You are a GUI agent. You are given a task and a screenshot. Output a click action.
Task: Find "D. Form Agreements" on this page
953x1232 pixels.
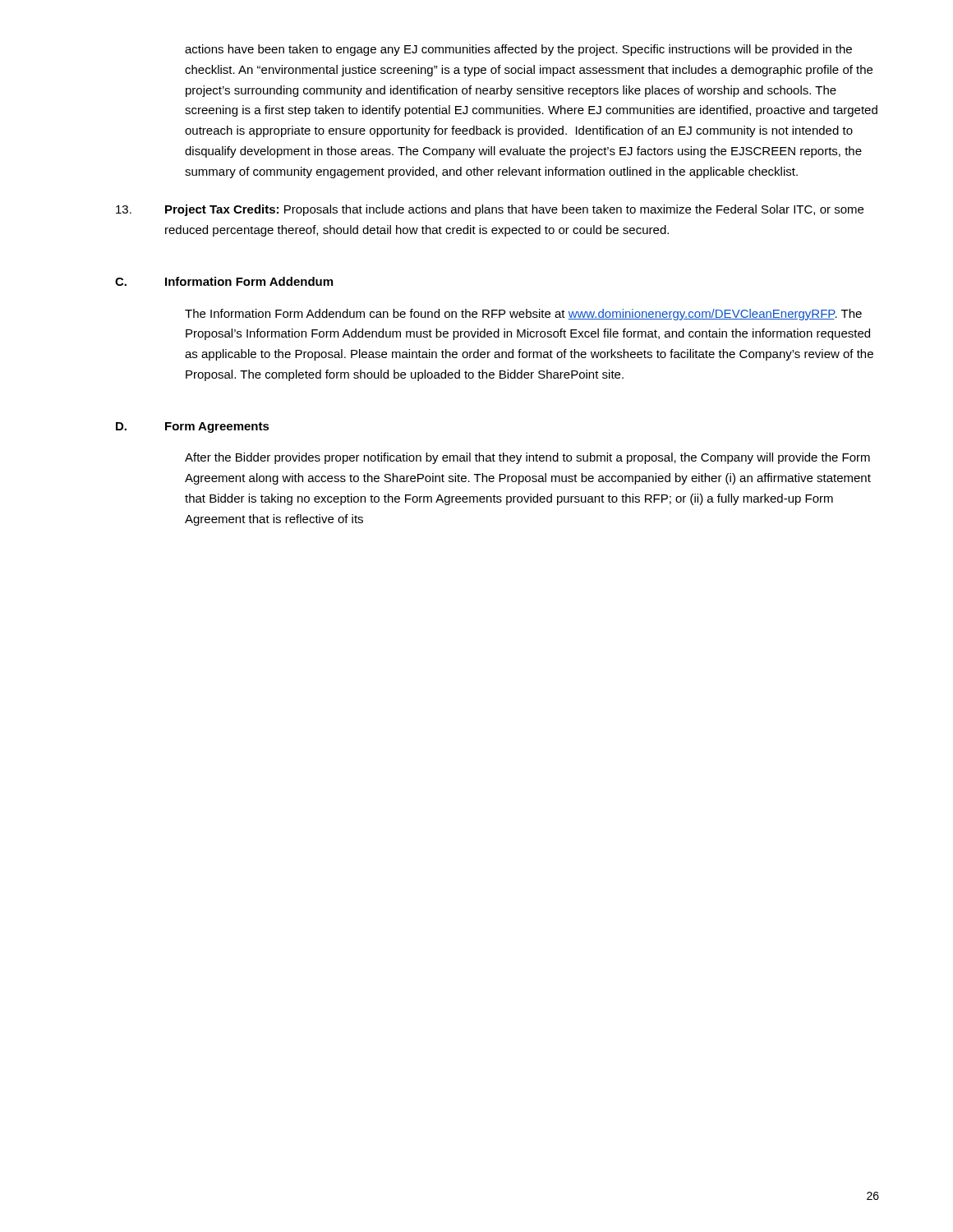pos(180,426)
